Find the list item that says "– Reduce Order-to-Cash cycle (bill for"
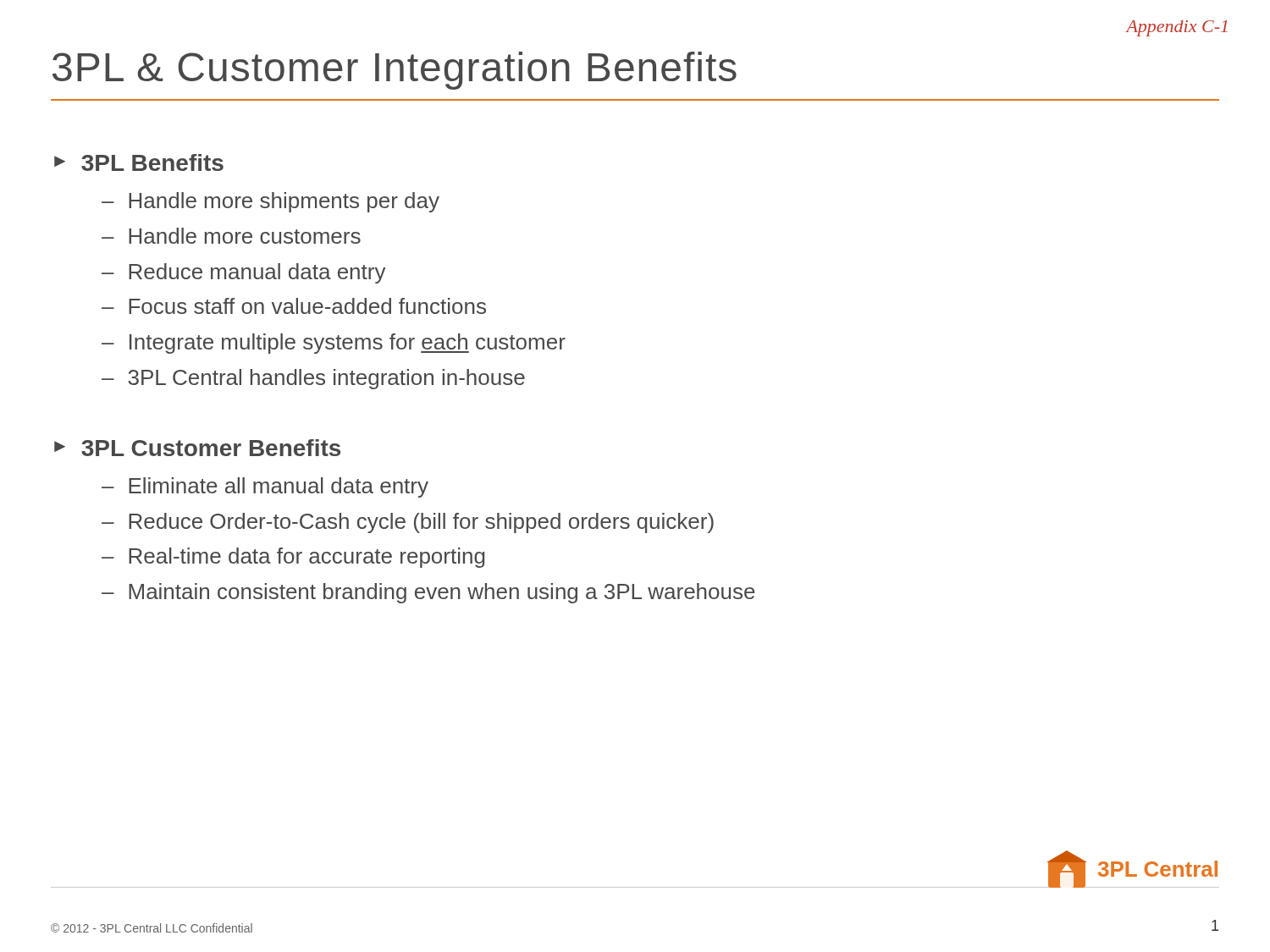The image size is (1270, 952). (408, 522)
